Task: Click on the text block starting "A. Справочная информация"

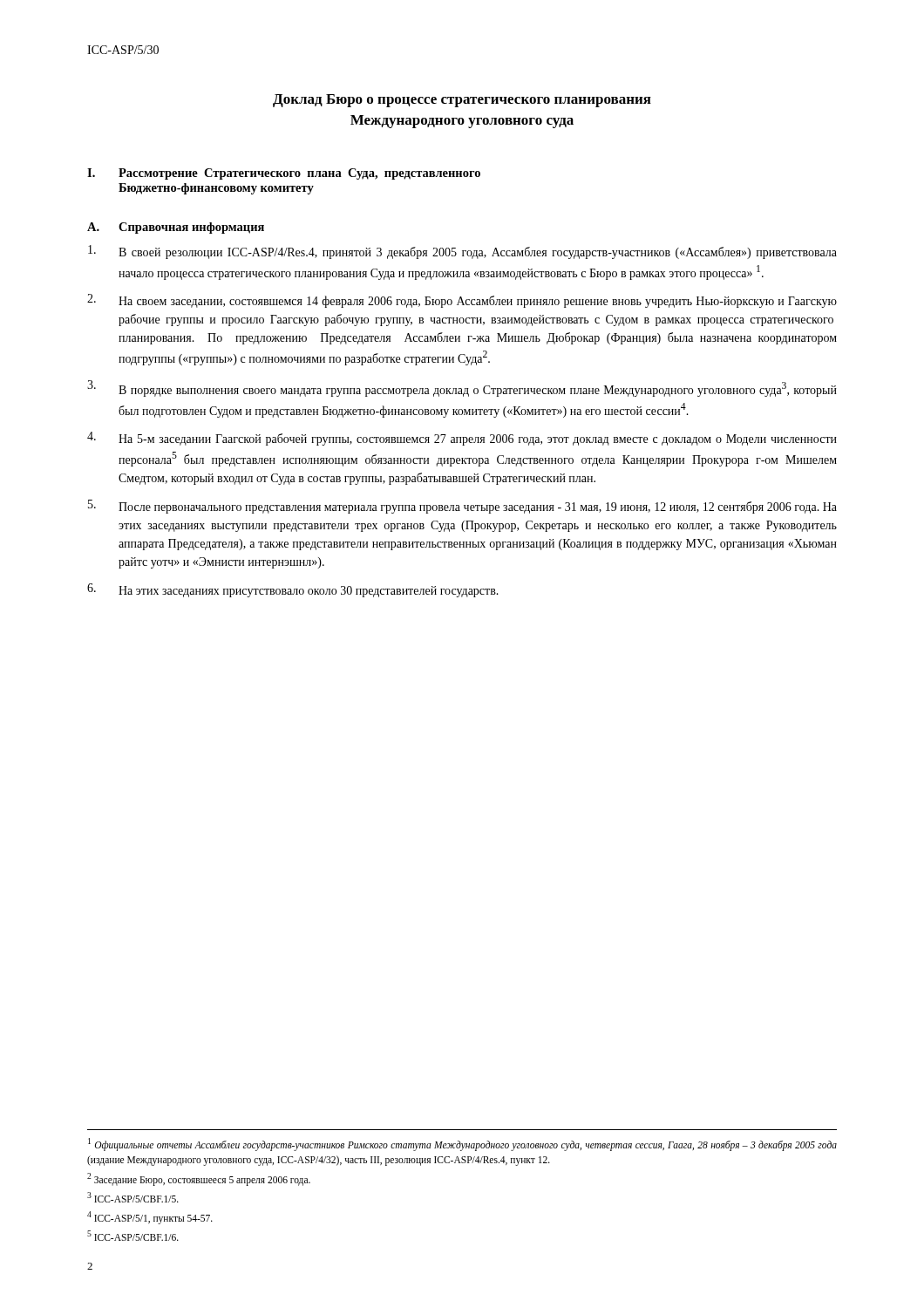Action: point(176,228)
